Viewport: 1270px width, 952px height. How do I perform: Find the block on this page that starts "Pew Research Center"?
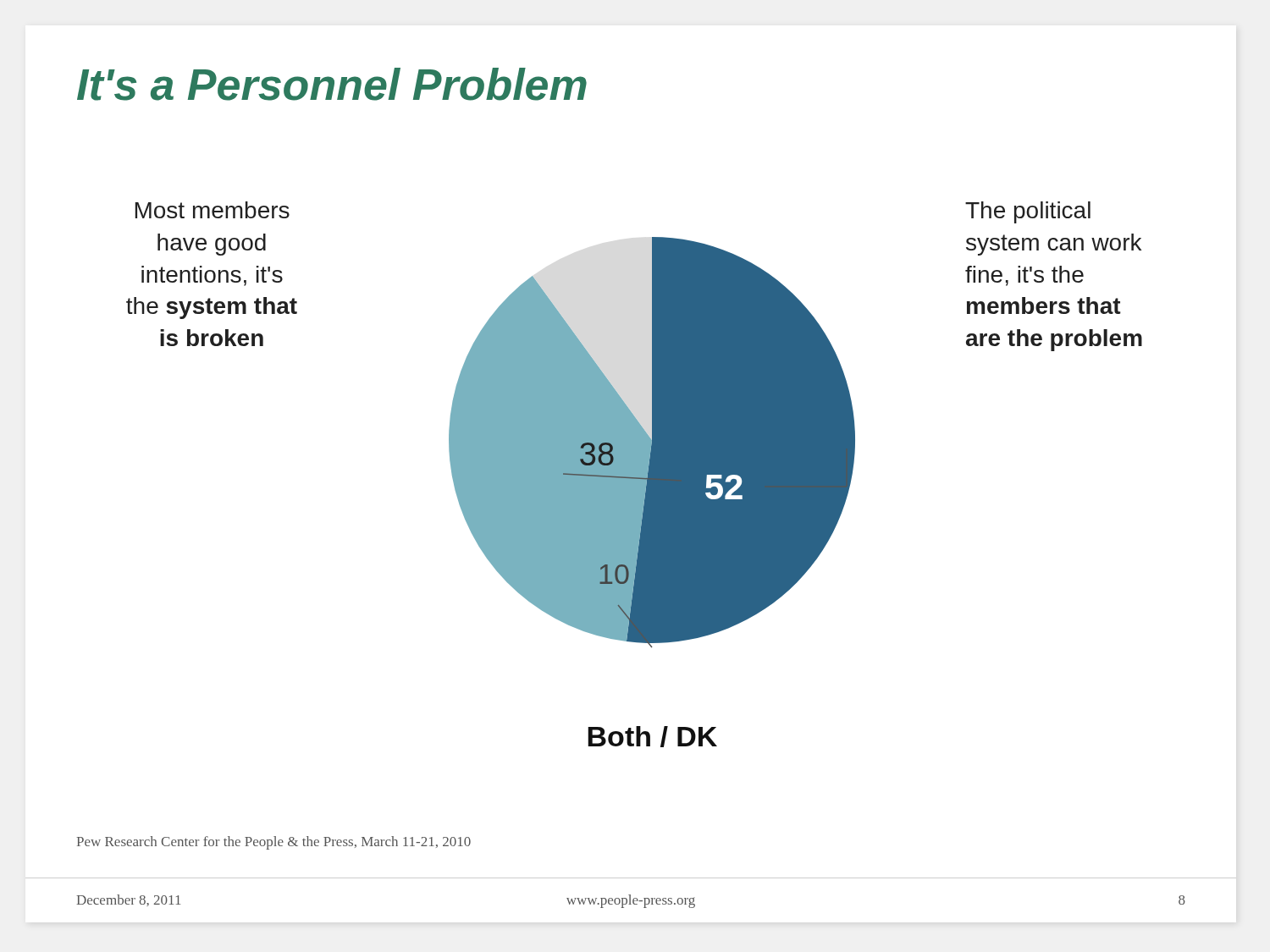point(274,842)
